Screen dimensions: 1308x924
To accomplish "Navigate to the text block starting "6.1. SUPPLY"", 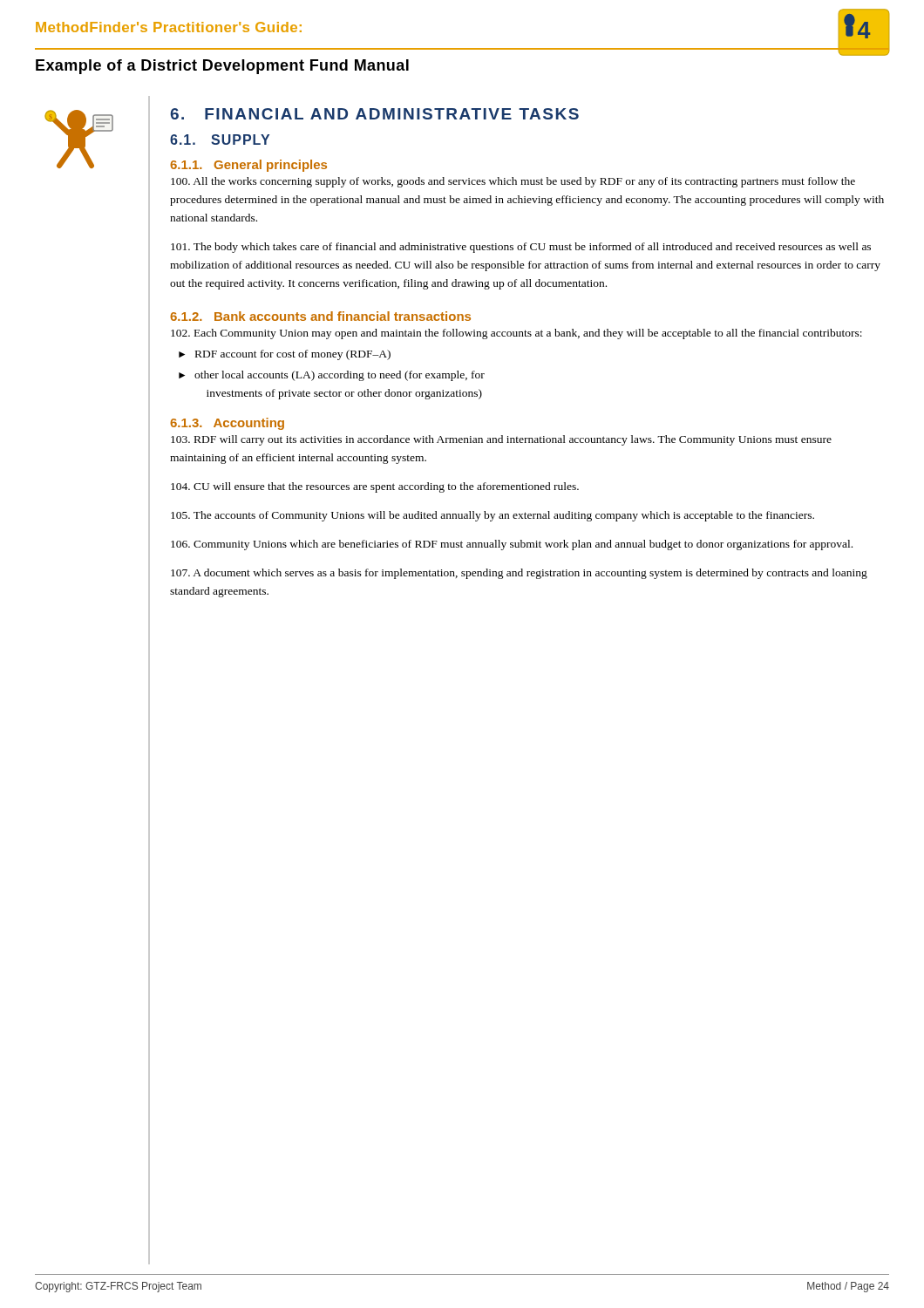I will pos(220,140).
